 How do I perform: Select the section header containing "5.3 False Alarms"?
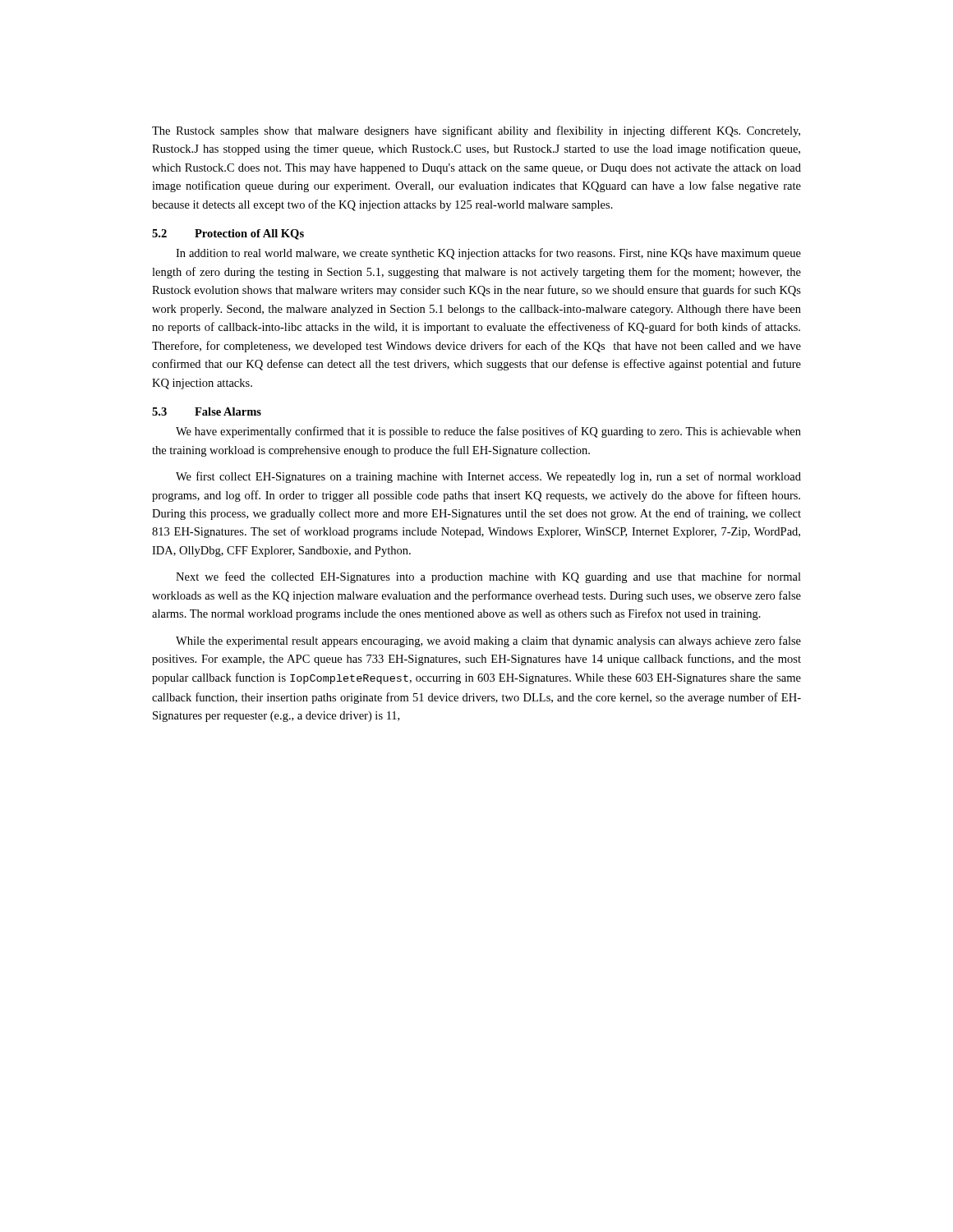(x=207, y=412)
